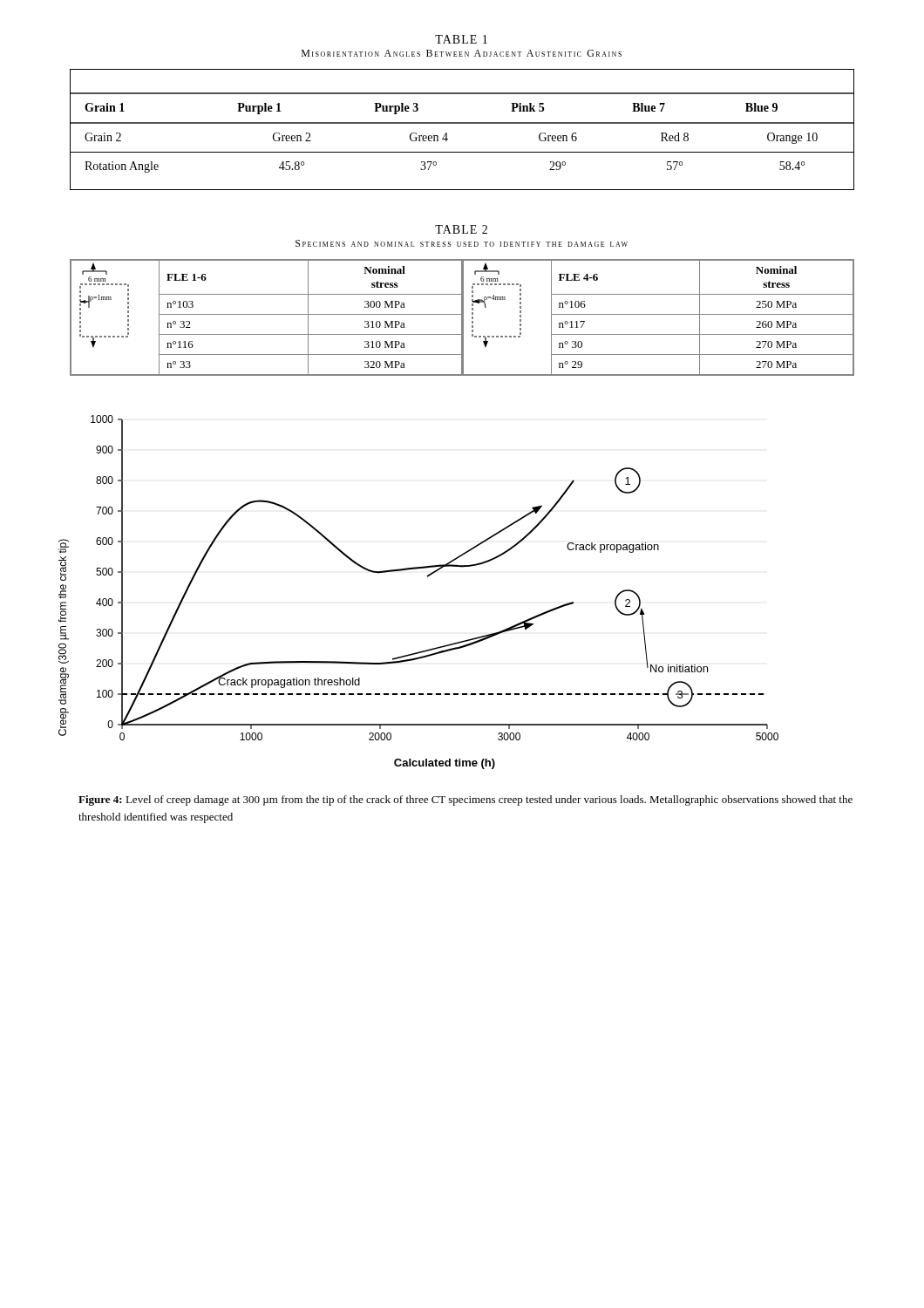924x1308 pixels.
Task: Select the table that reads "Blue 7"
Action: tap(462, 129)
